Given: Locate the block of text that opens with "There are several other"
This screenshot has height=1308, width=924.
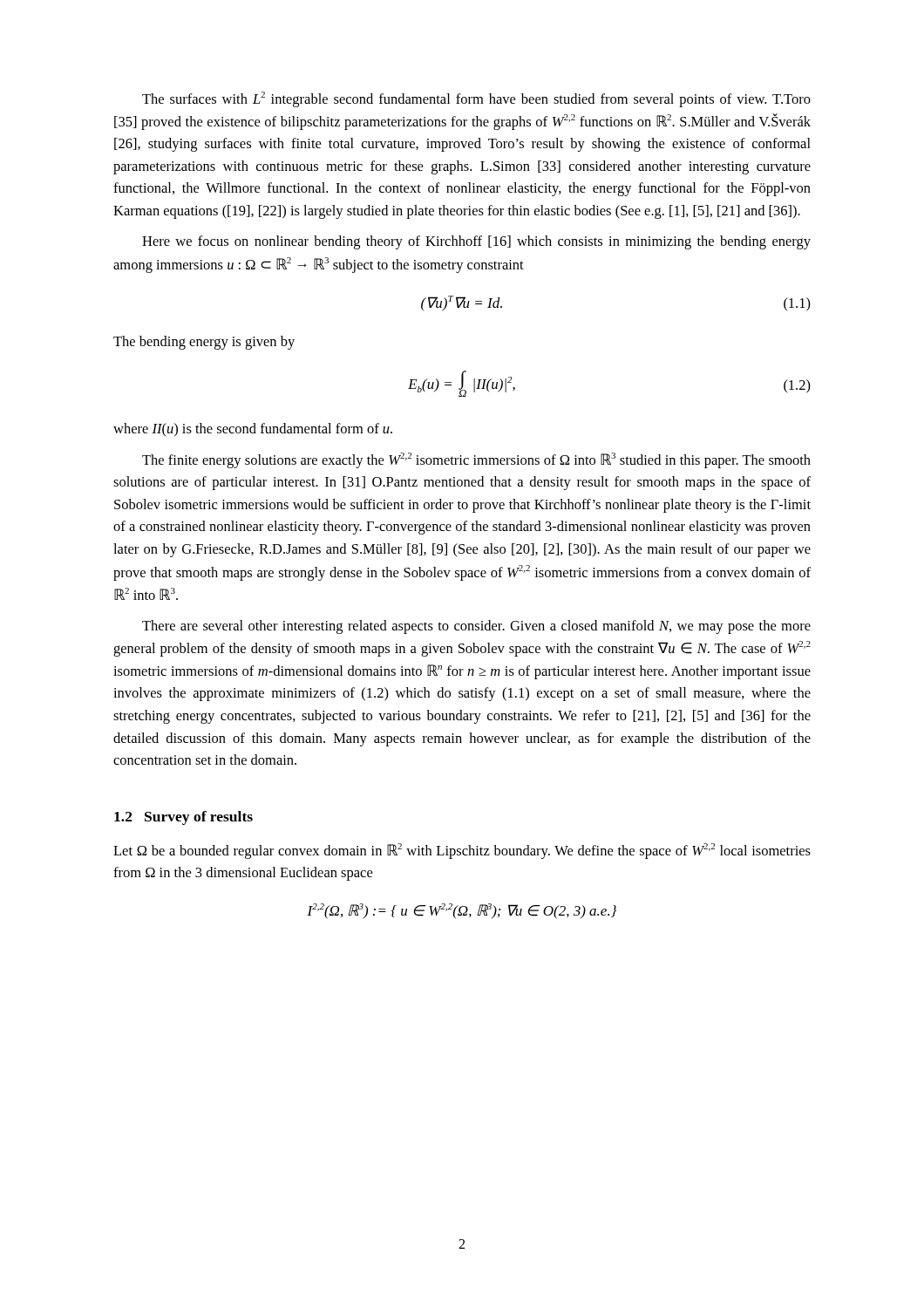Looking at the screenshot, I should [x=462, y=693].
